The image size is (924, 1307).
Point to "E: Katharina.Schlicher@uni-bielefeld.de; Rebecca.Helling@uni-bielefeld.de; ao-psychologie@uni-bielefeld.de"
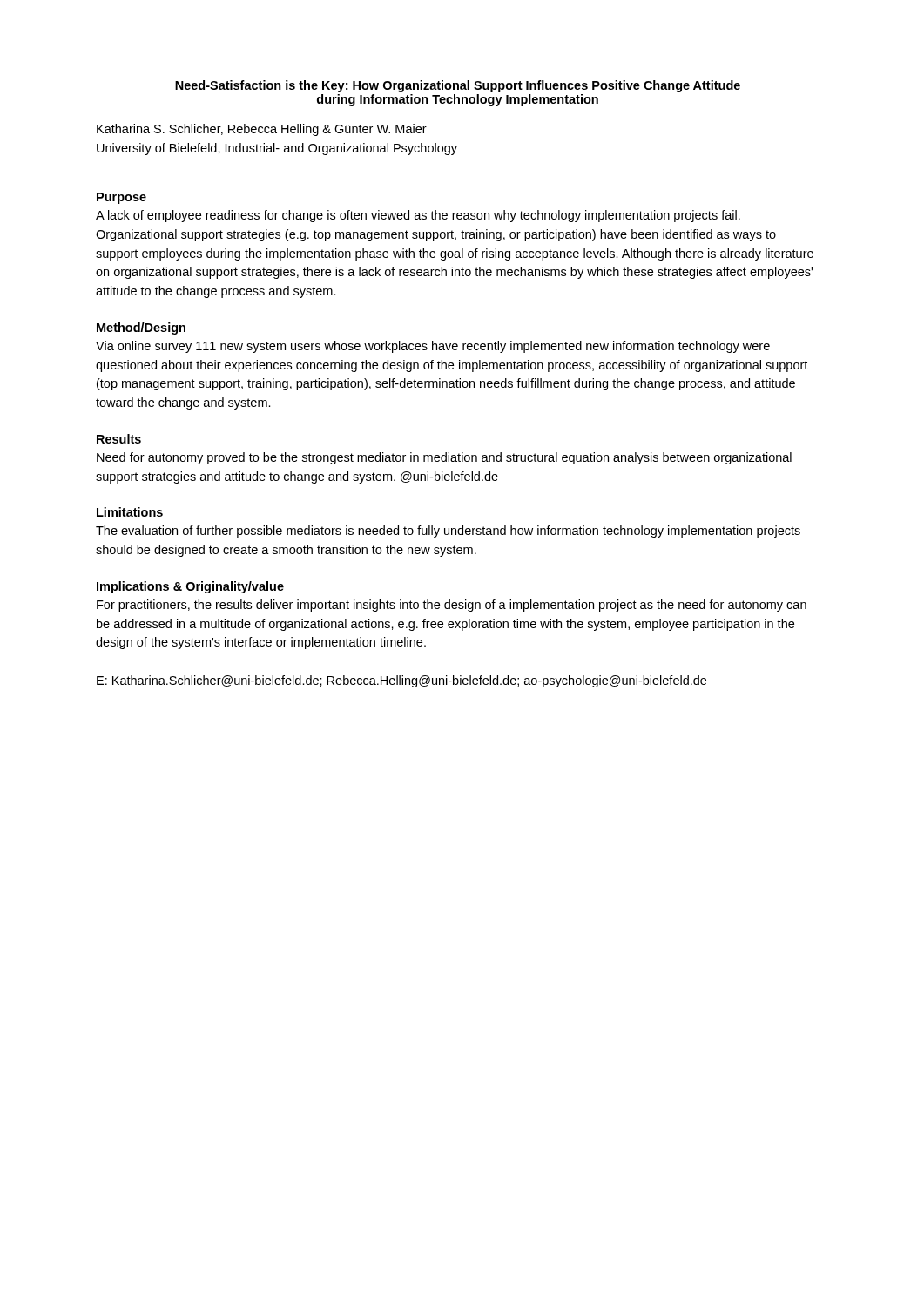coord(401,680)
